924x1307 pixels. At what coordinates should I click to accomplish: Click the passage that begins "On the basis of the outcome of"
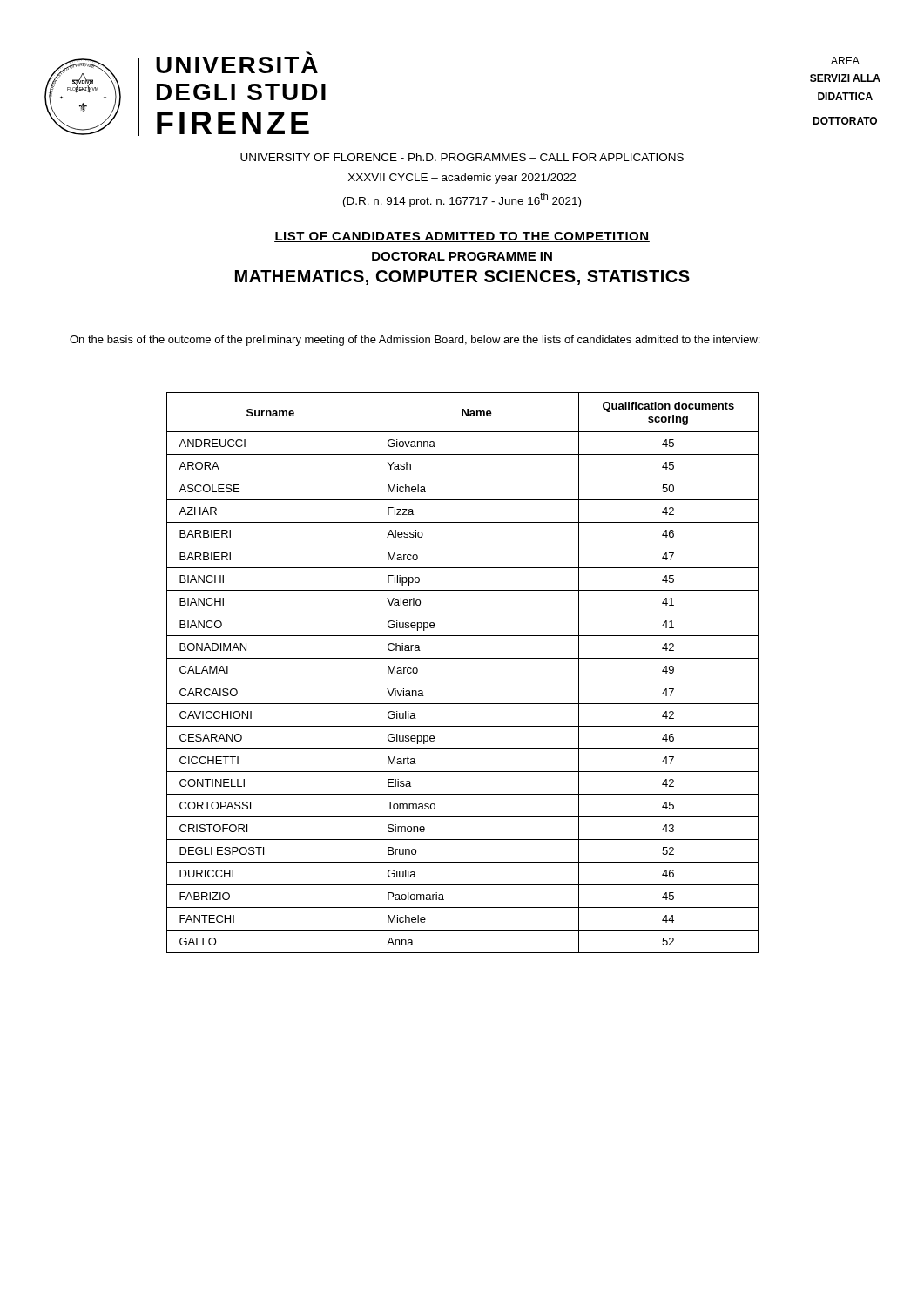[415, 339]
